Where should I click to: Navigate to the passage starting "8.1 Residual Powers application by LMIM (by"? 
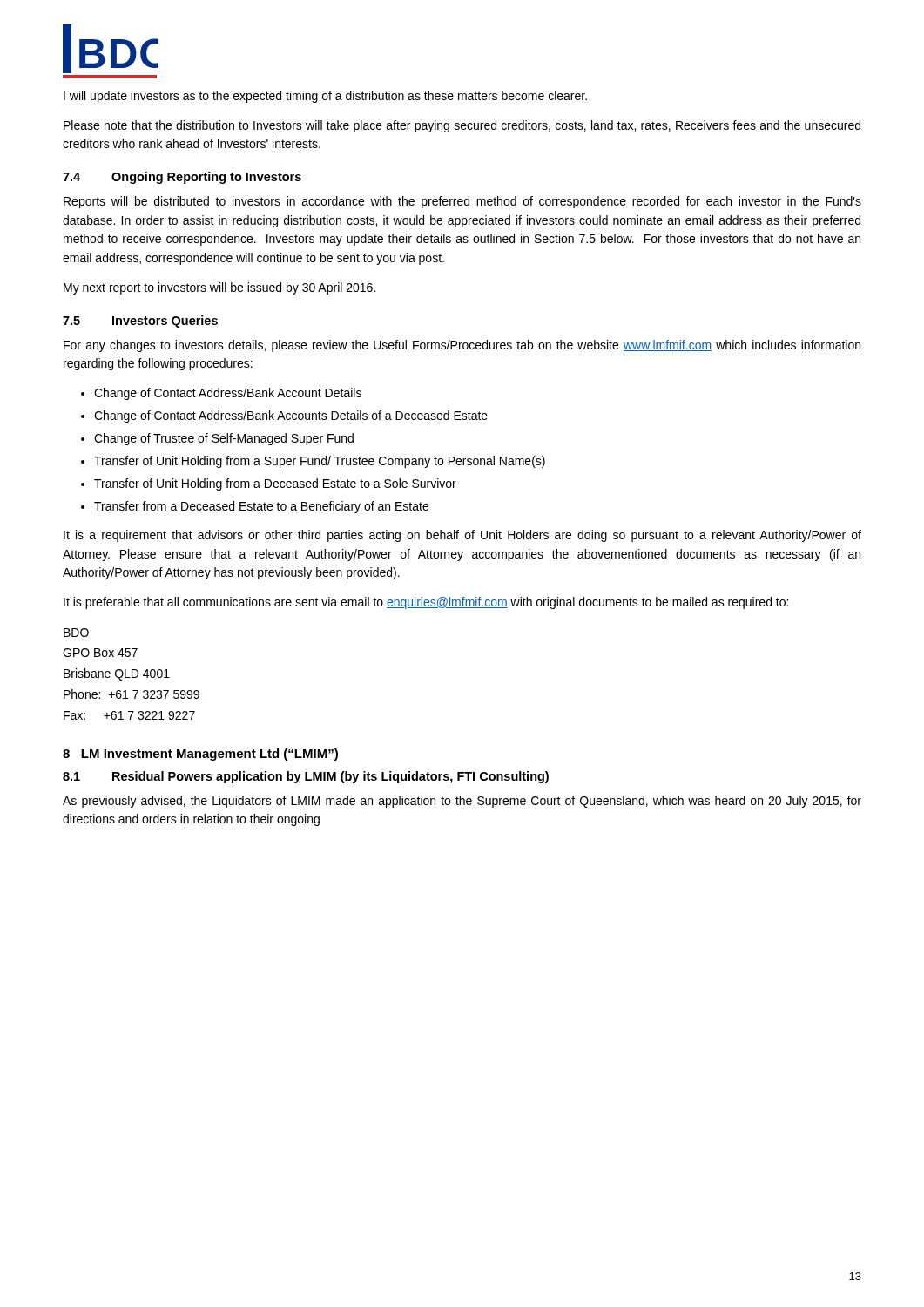[306, 776]
